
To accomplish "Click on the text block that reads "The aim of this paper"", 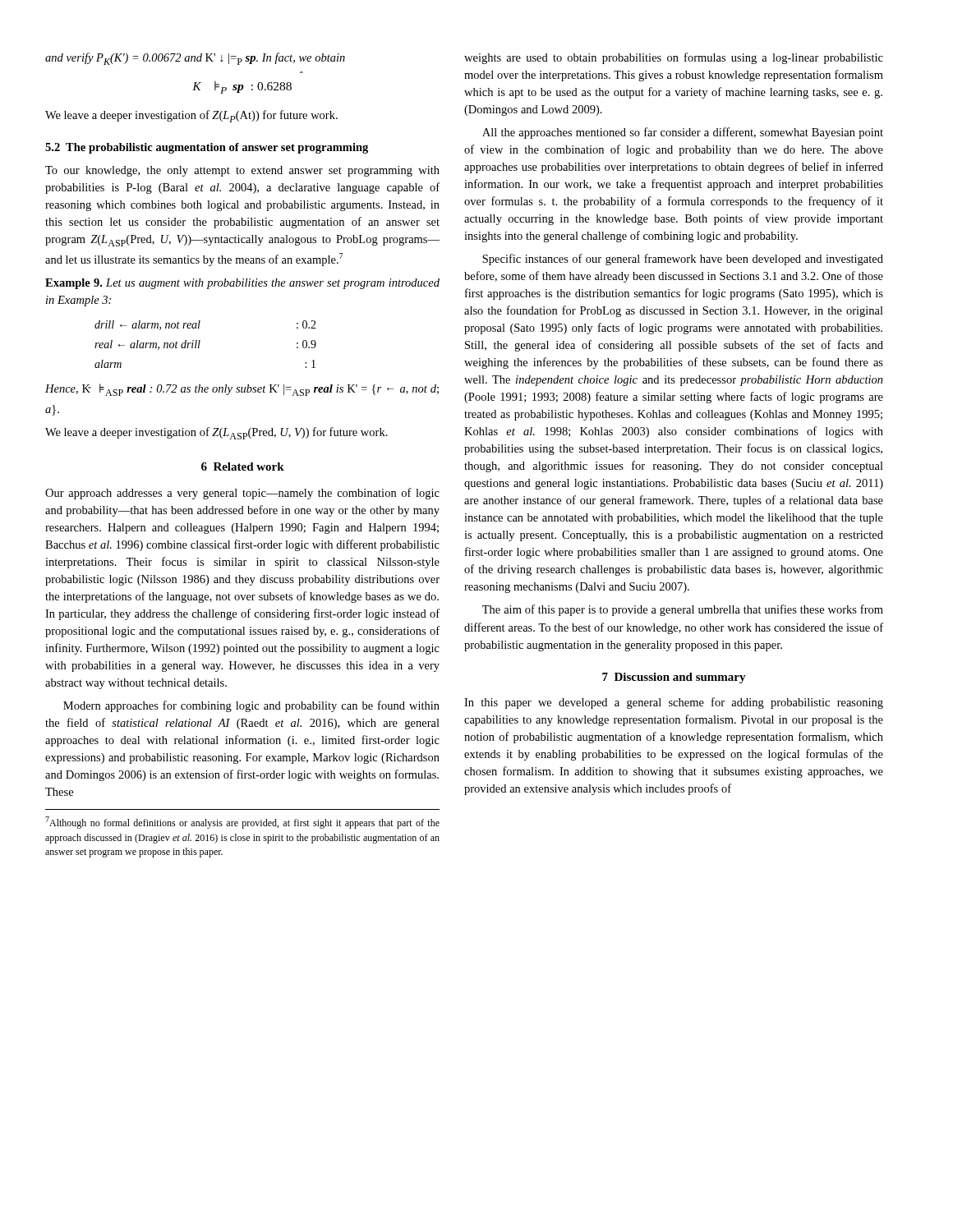I will [674, 628].
